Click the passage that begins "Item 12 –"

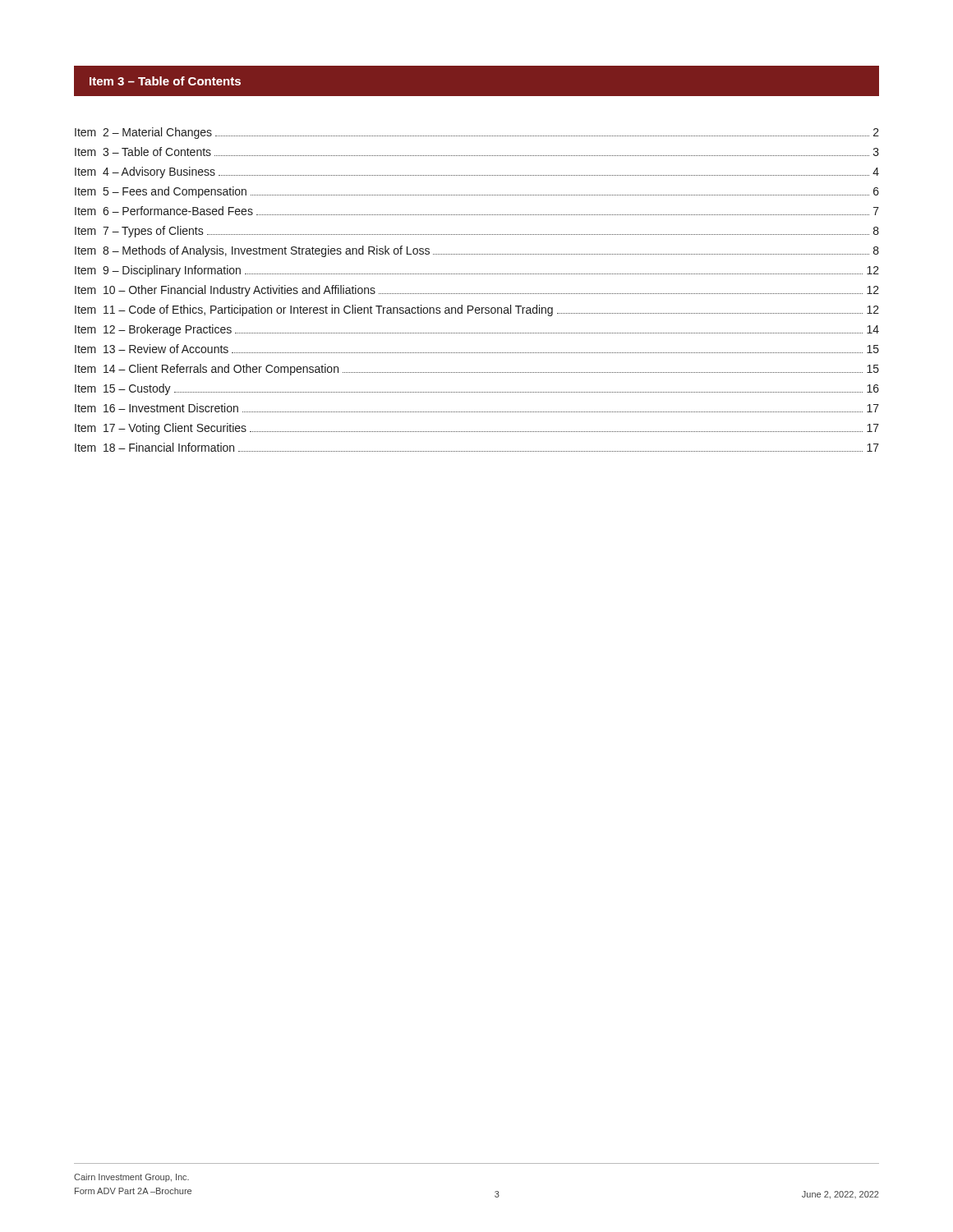pos(476,329)
